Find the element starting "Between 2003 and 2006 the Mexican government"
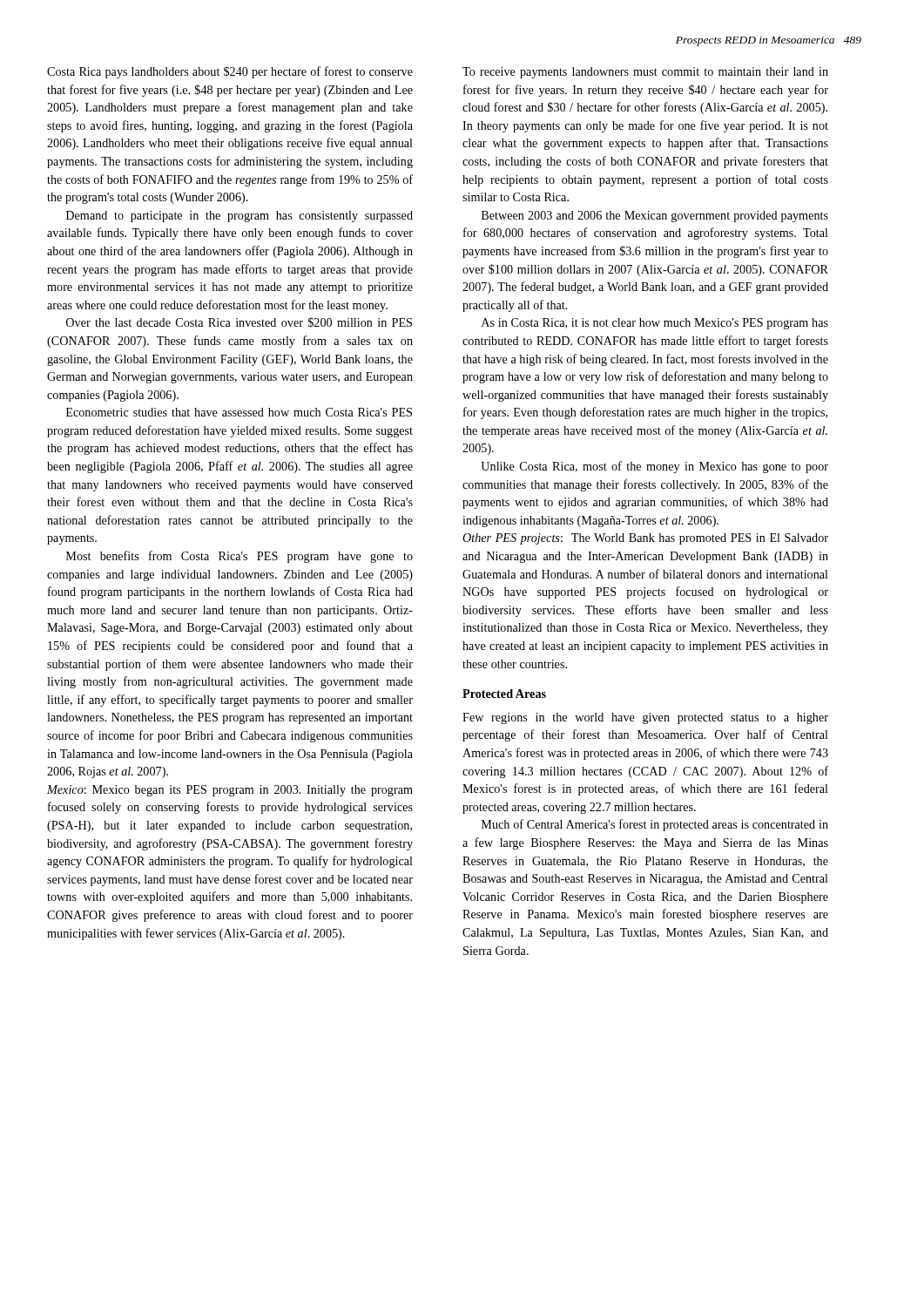924x1307 pixels. 645,260
